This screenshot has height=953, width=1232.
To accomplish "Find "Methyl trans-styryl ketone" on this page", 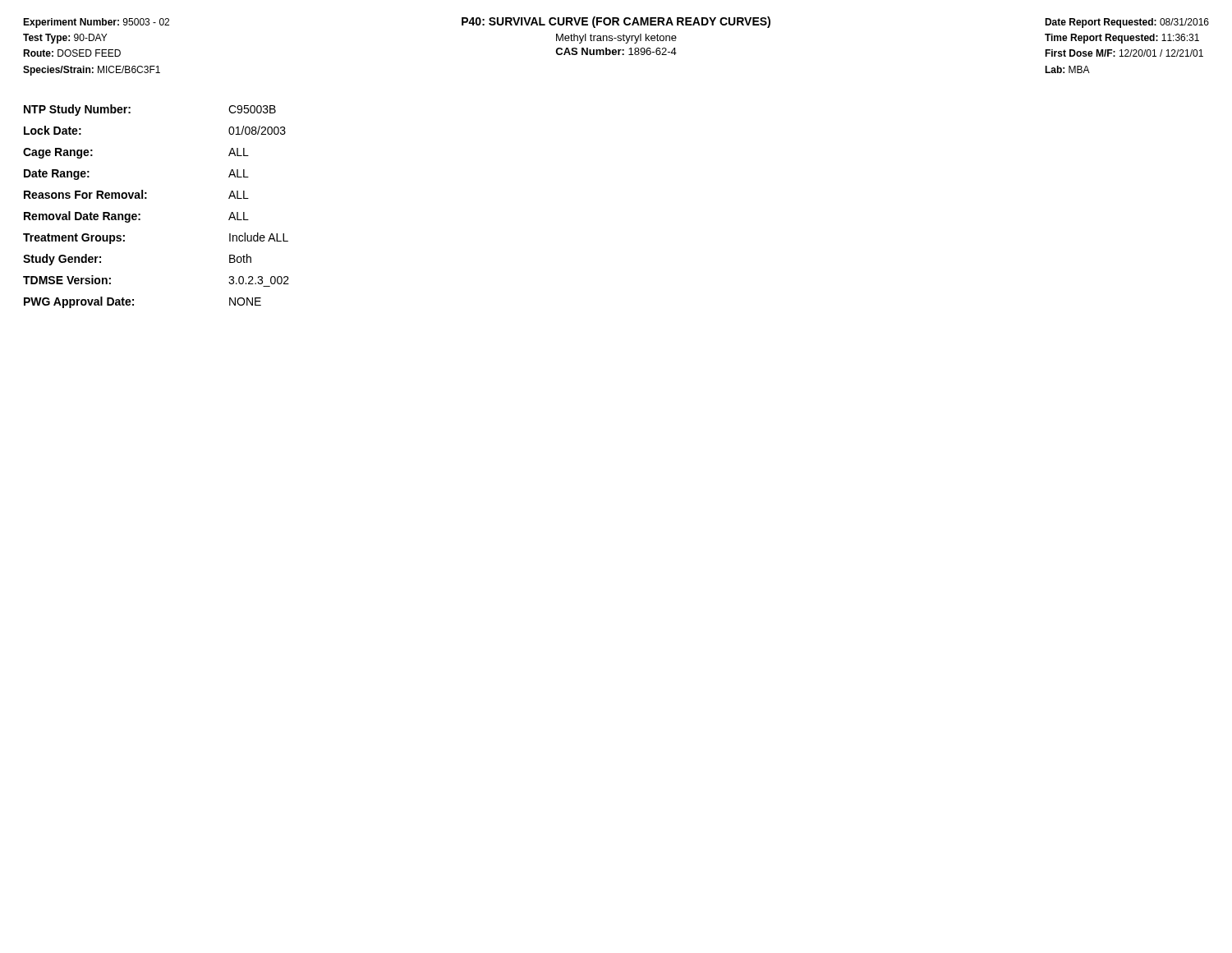I will [616, 37].
